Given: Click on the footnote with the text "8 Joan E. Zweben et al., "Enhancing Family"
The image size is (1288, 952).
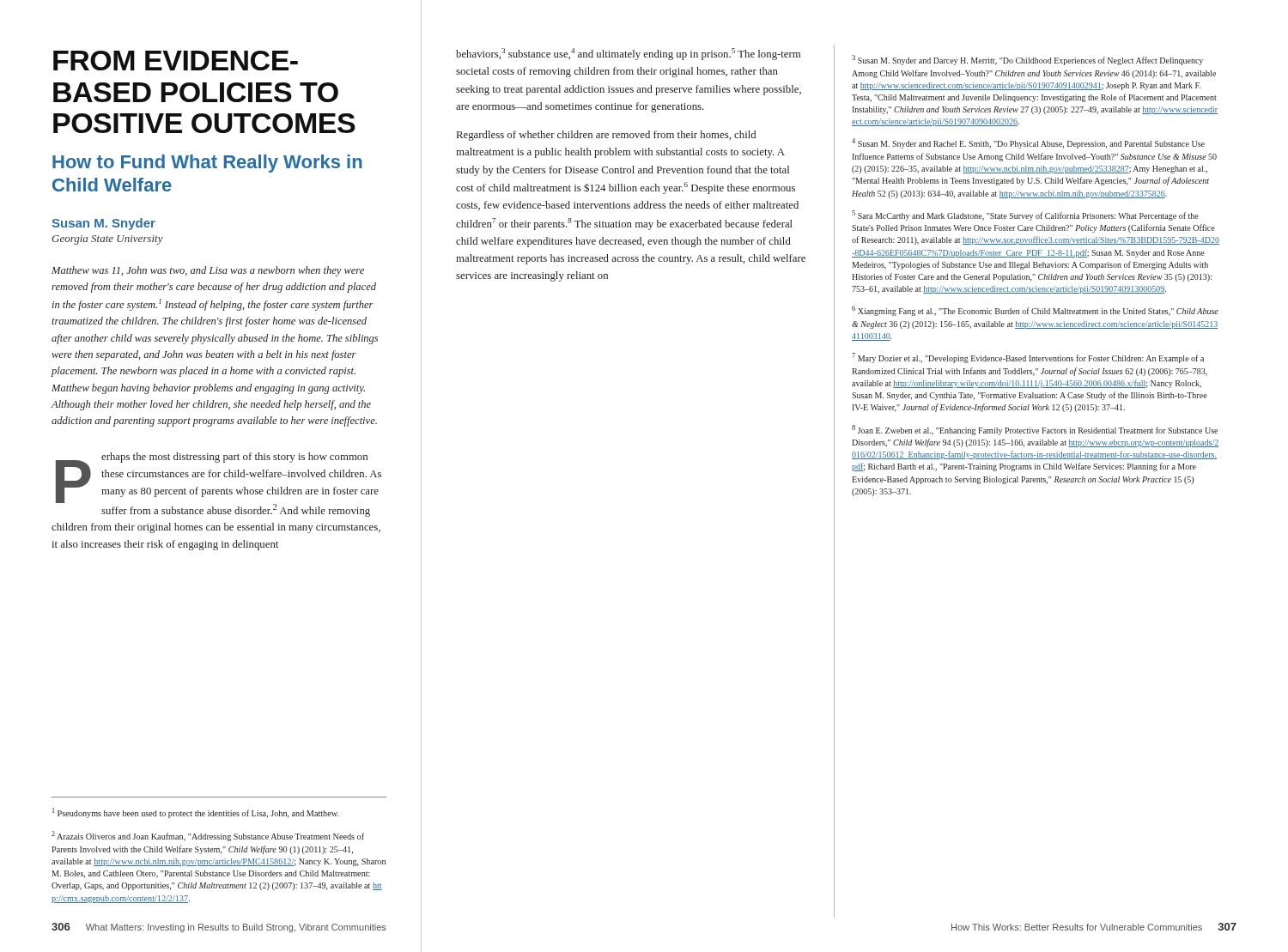Looking at the screenshot, I should pos(1036,460).
